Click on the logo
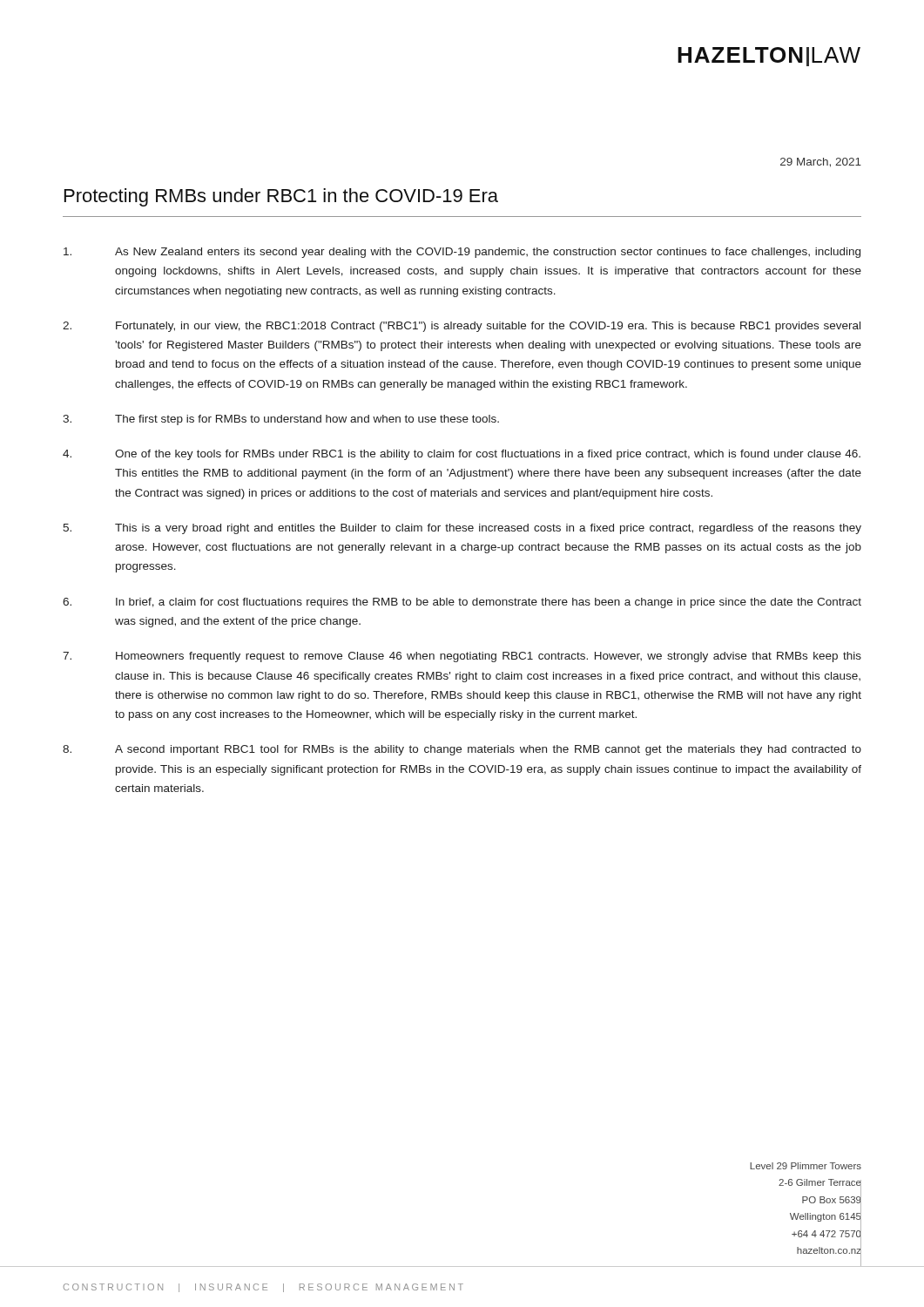Viewport: 924px width, 1307px height. click(769, 55)
